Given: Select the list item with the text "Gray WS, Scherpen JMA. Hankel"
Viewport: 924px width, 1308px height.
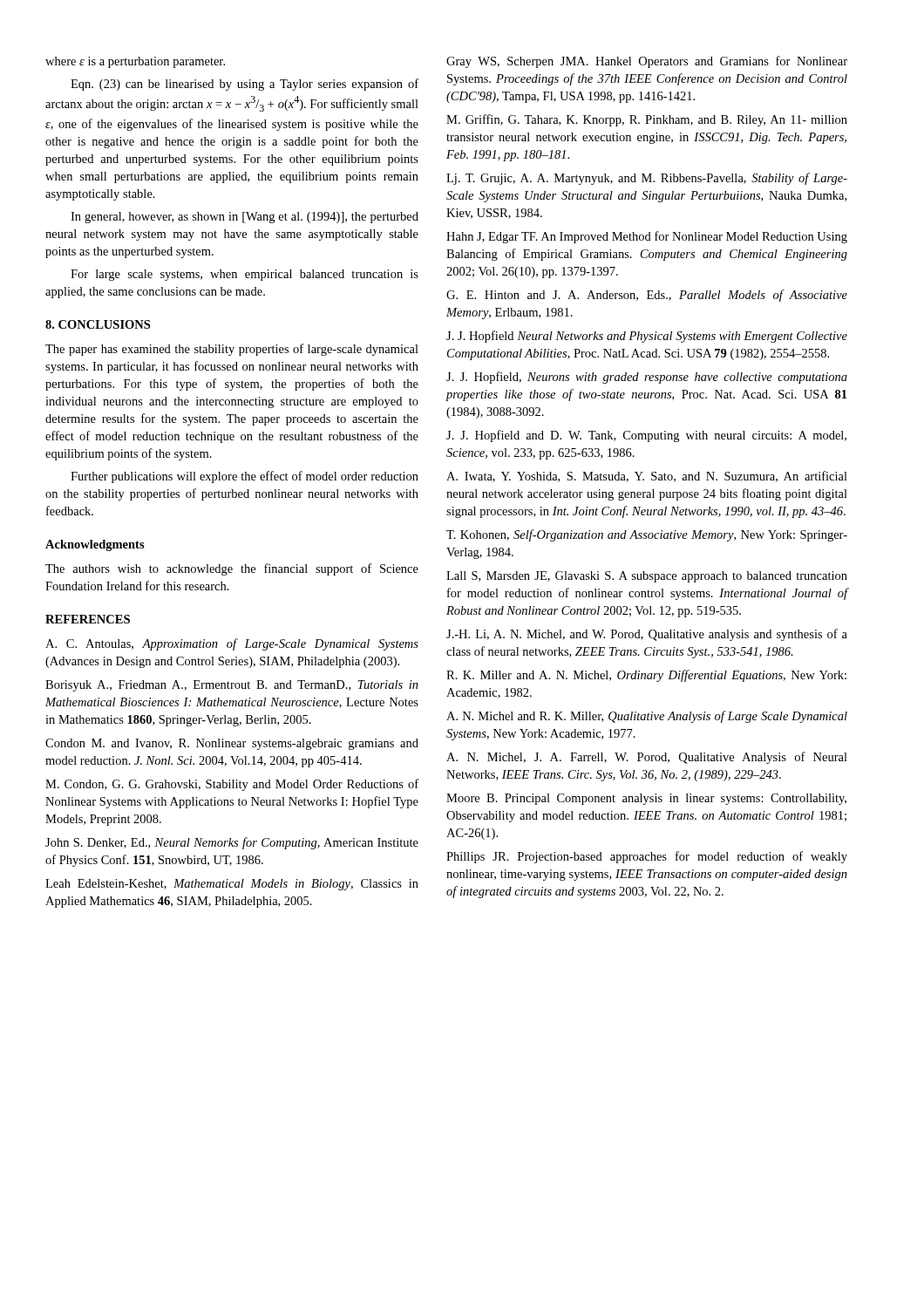Looking at the screenshot, I should click(x=647, y=78).
